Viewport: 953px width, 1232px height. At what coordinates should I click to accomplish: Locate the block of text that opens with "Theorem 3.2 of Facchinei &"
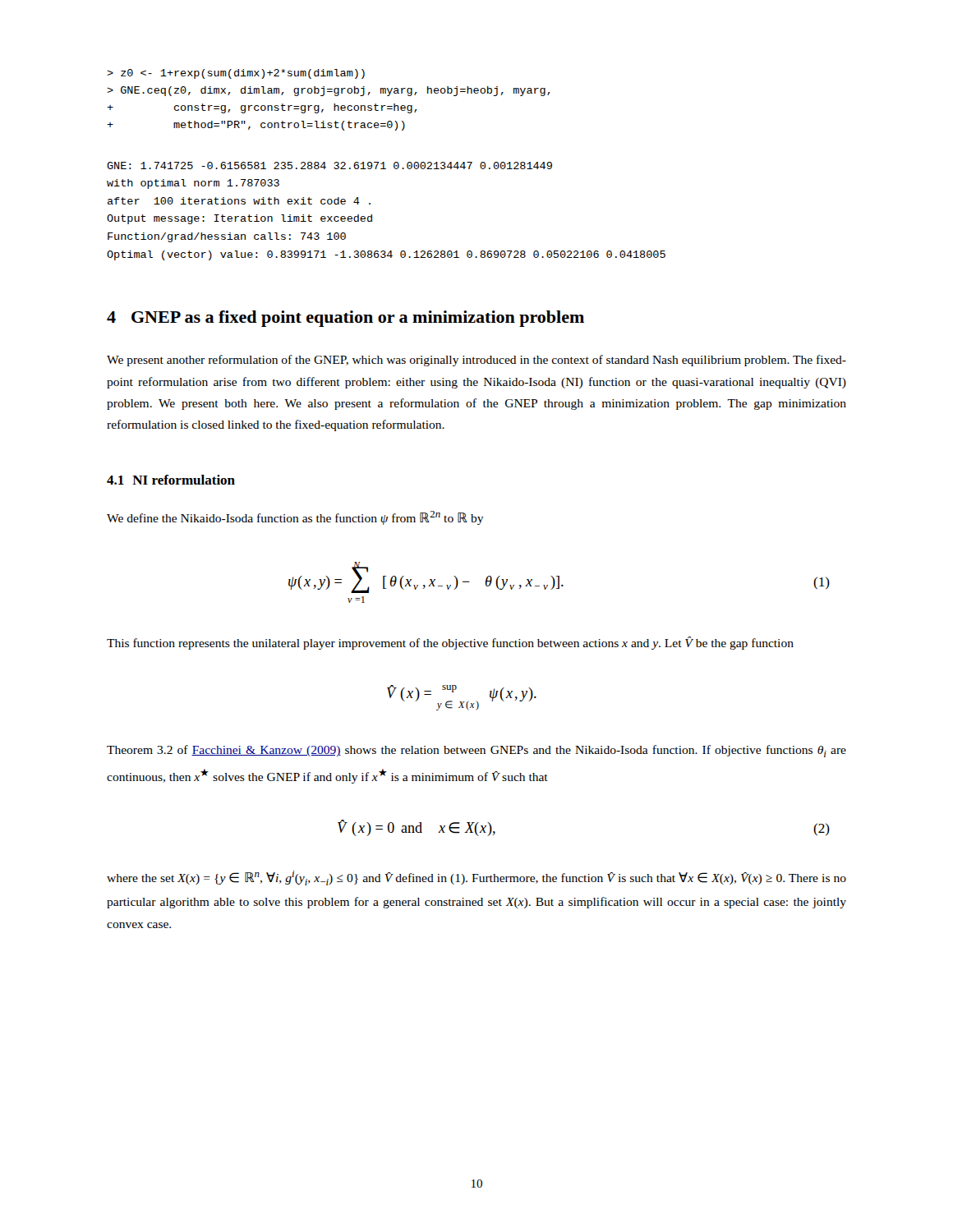coord(476,764)
